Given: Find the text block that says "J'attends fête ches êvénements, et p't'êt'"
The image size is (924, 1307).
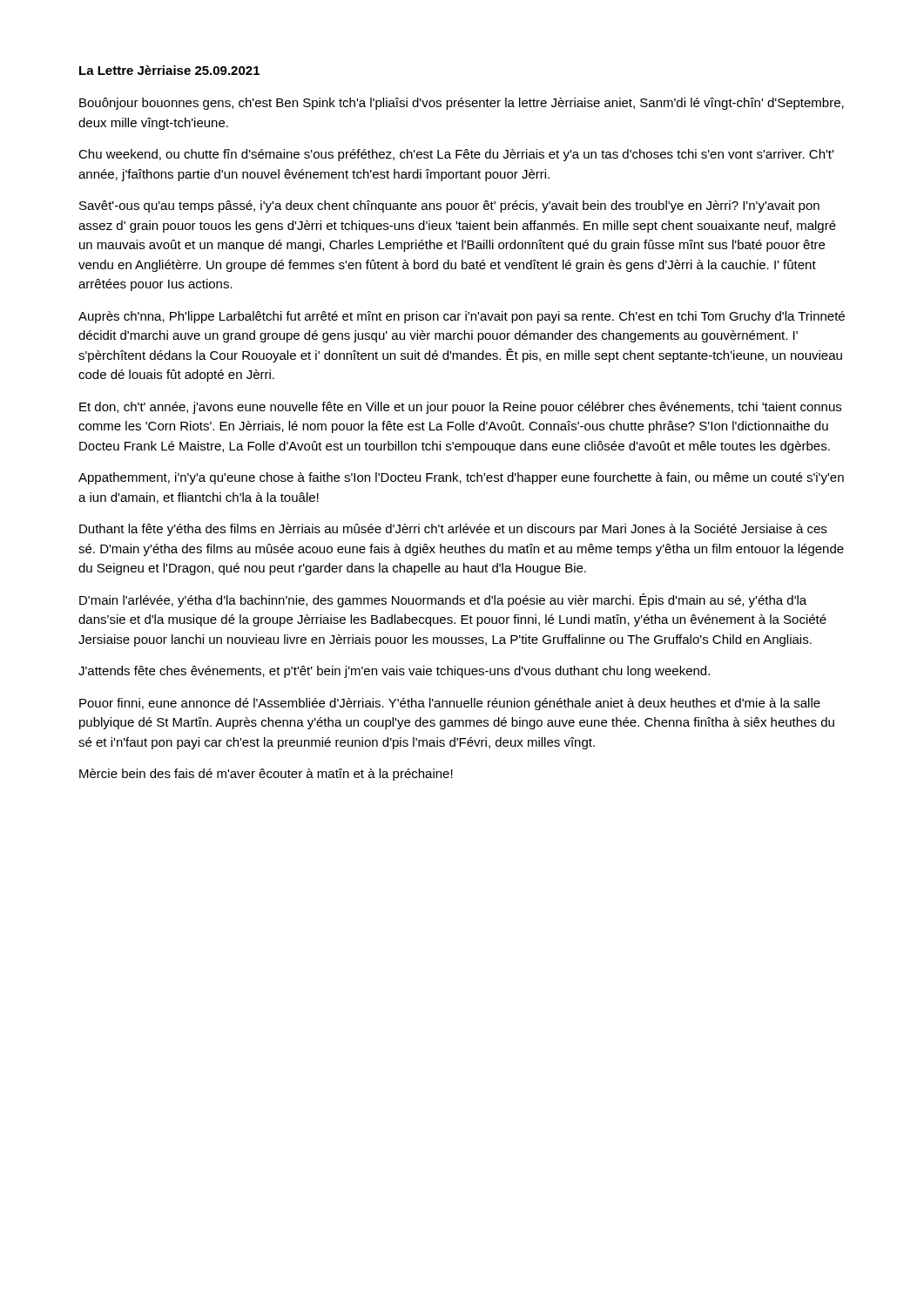Looking at the screenshot, I should [x=395, y=670].
